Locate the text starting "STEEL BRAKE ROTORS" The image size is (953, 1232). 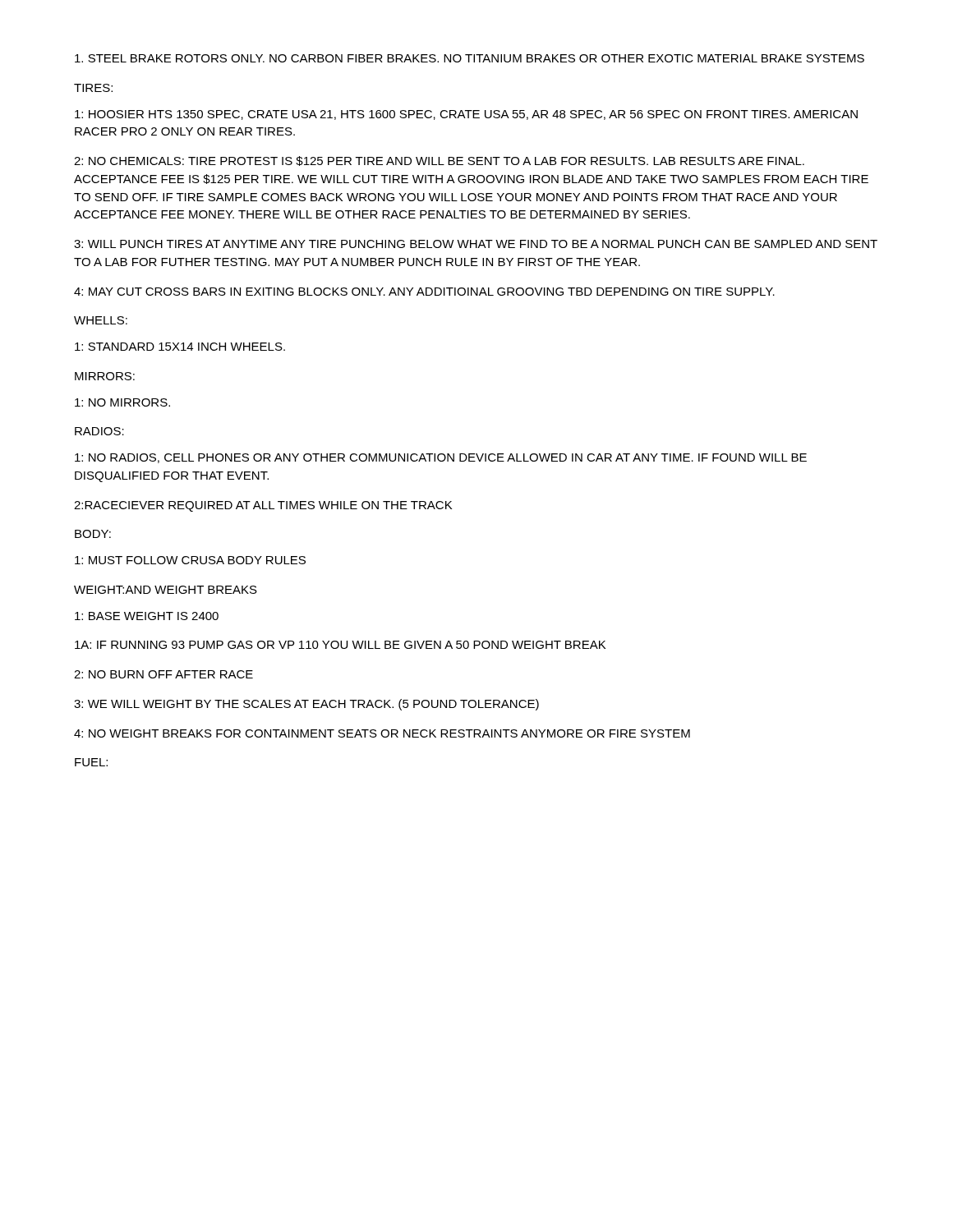tap(469, 58)
